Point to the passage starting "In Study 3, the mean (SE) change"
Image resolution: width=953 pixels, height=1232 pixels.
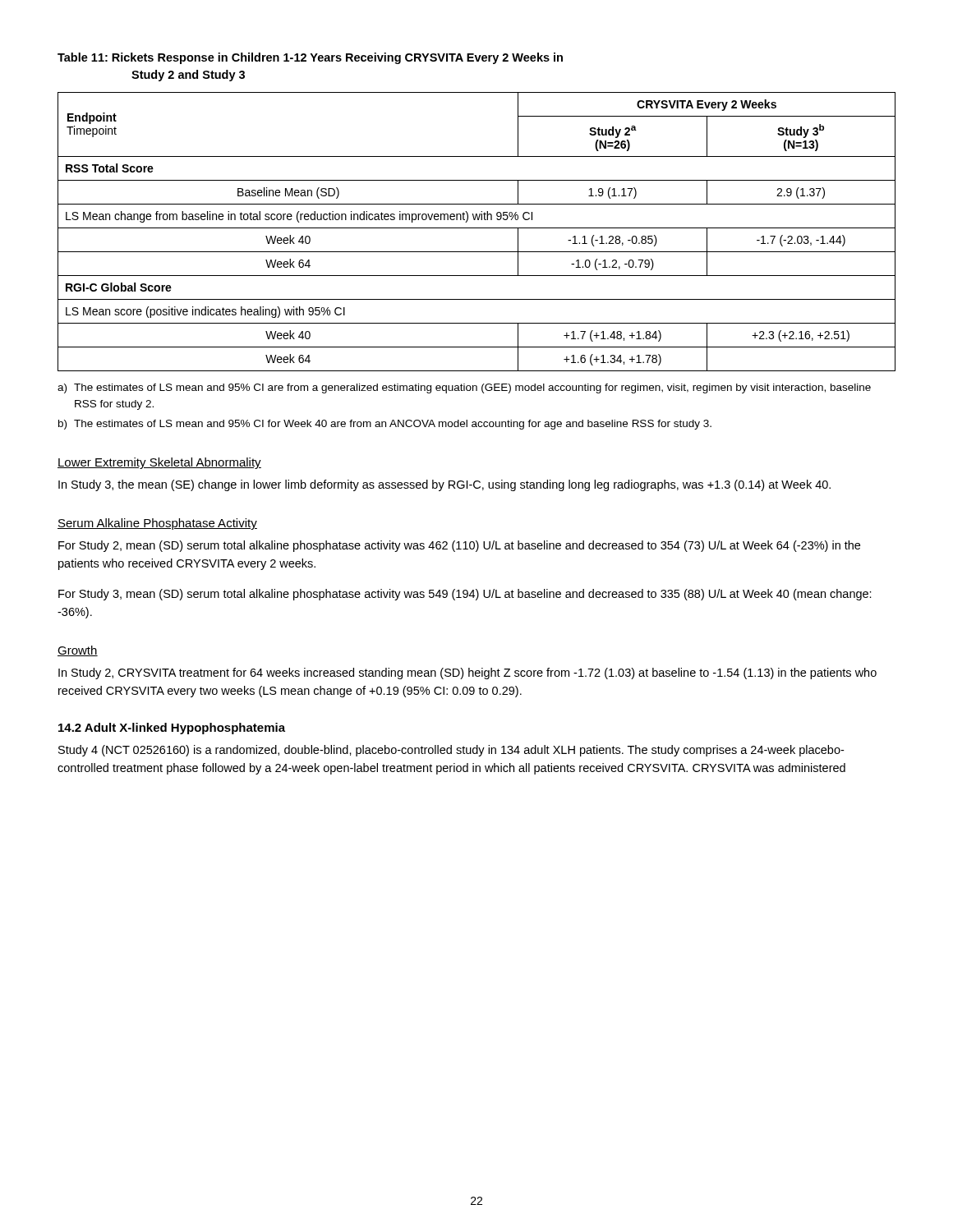pos(445,485)
